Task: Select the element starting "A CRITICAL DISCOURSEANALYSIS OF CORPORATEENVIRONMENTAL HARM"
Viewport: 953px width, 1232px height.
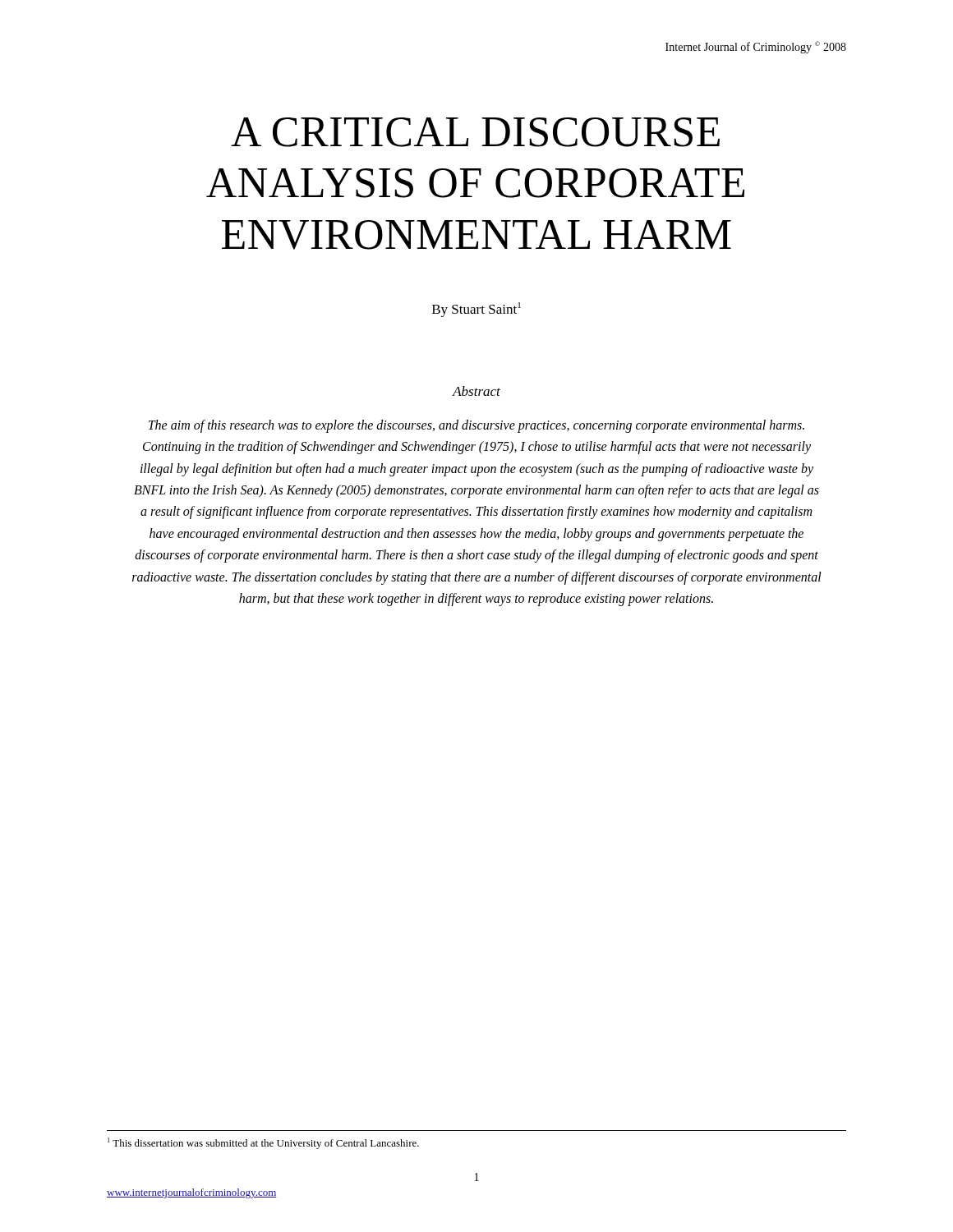Action: 476,184
